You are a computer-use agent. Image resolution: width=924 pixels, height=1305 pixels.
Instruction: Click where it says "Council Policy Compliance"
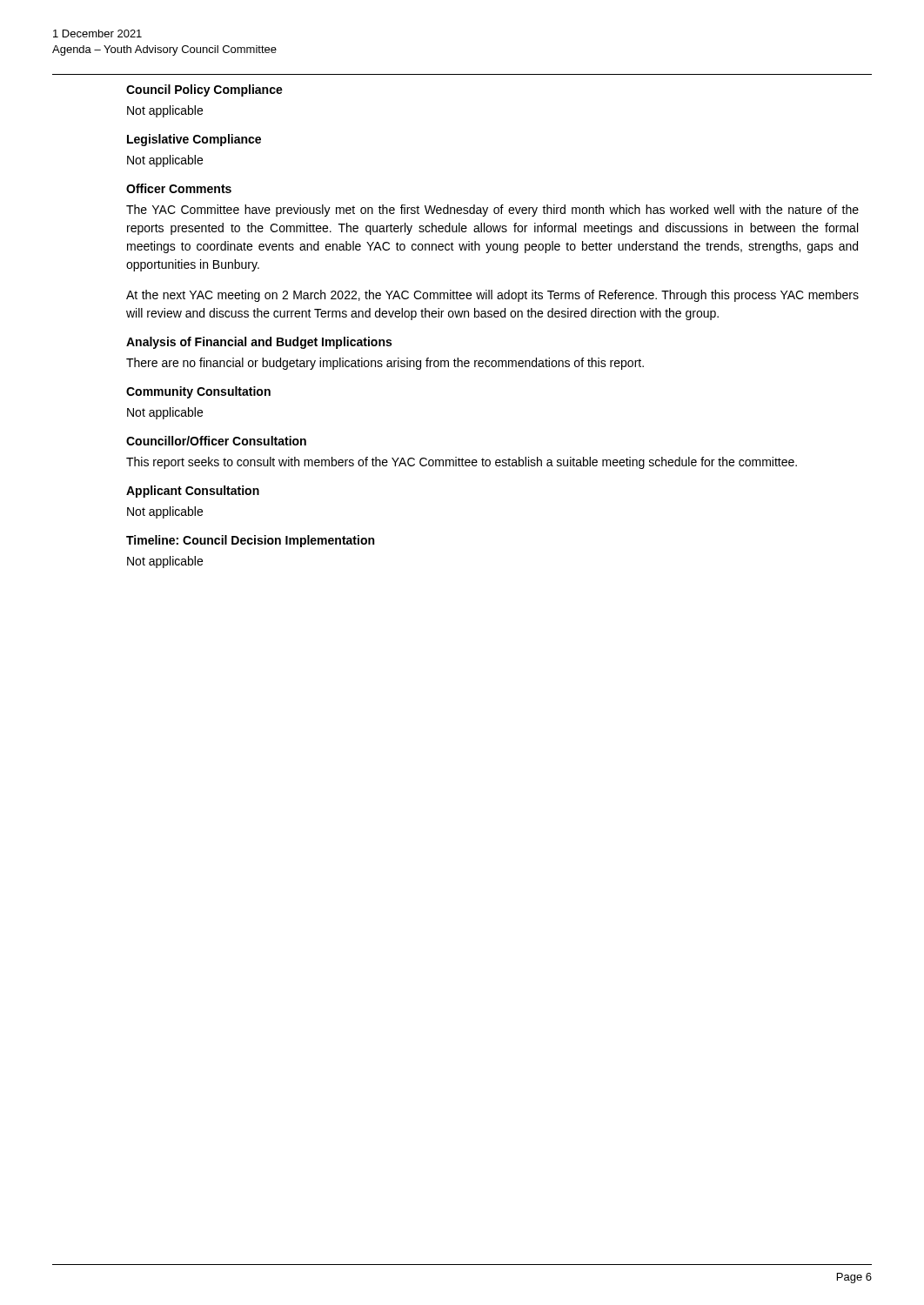tap(204, 90)
